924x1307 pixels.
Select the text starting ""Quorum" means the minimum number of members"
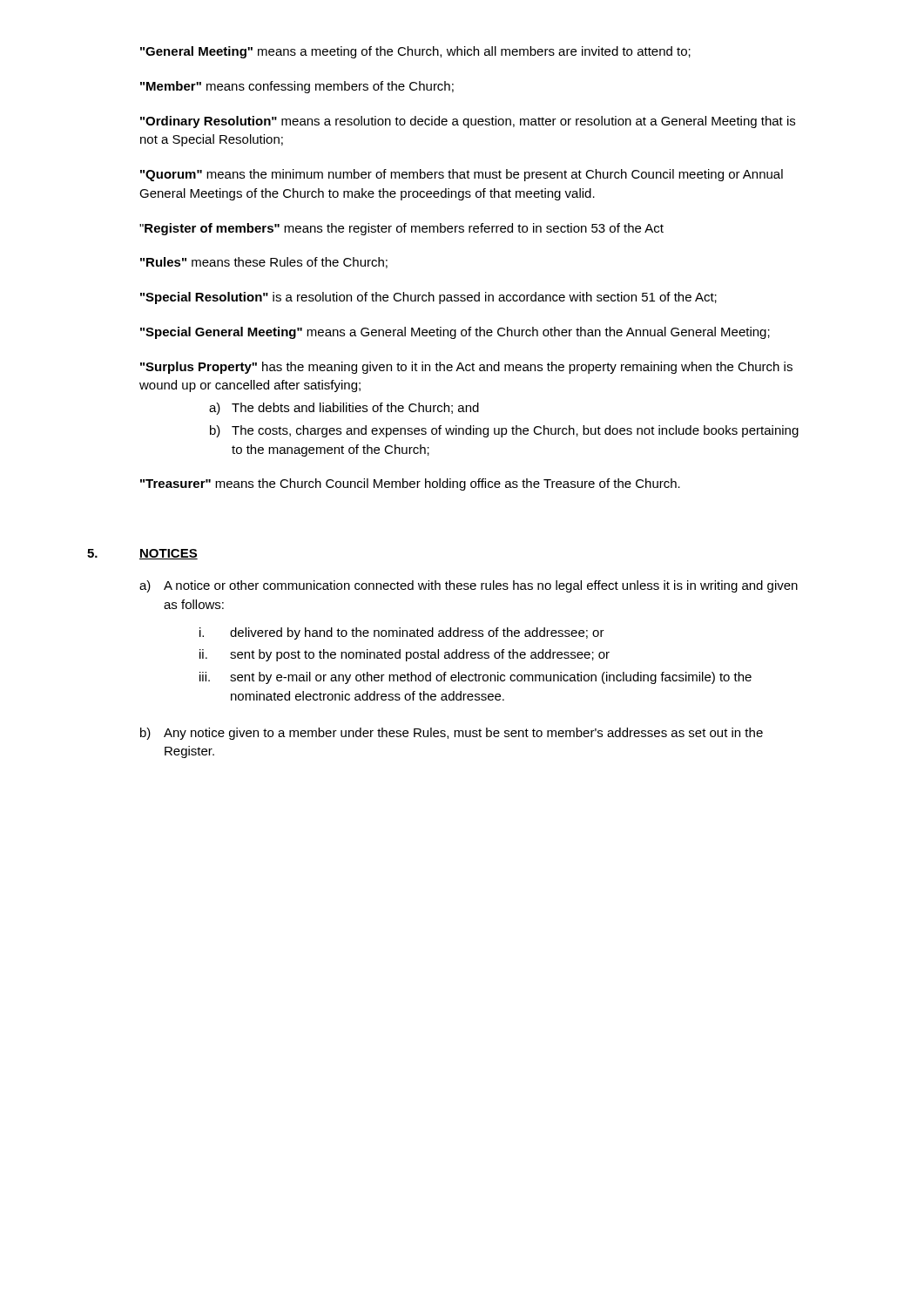click(x=475, y=184)
